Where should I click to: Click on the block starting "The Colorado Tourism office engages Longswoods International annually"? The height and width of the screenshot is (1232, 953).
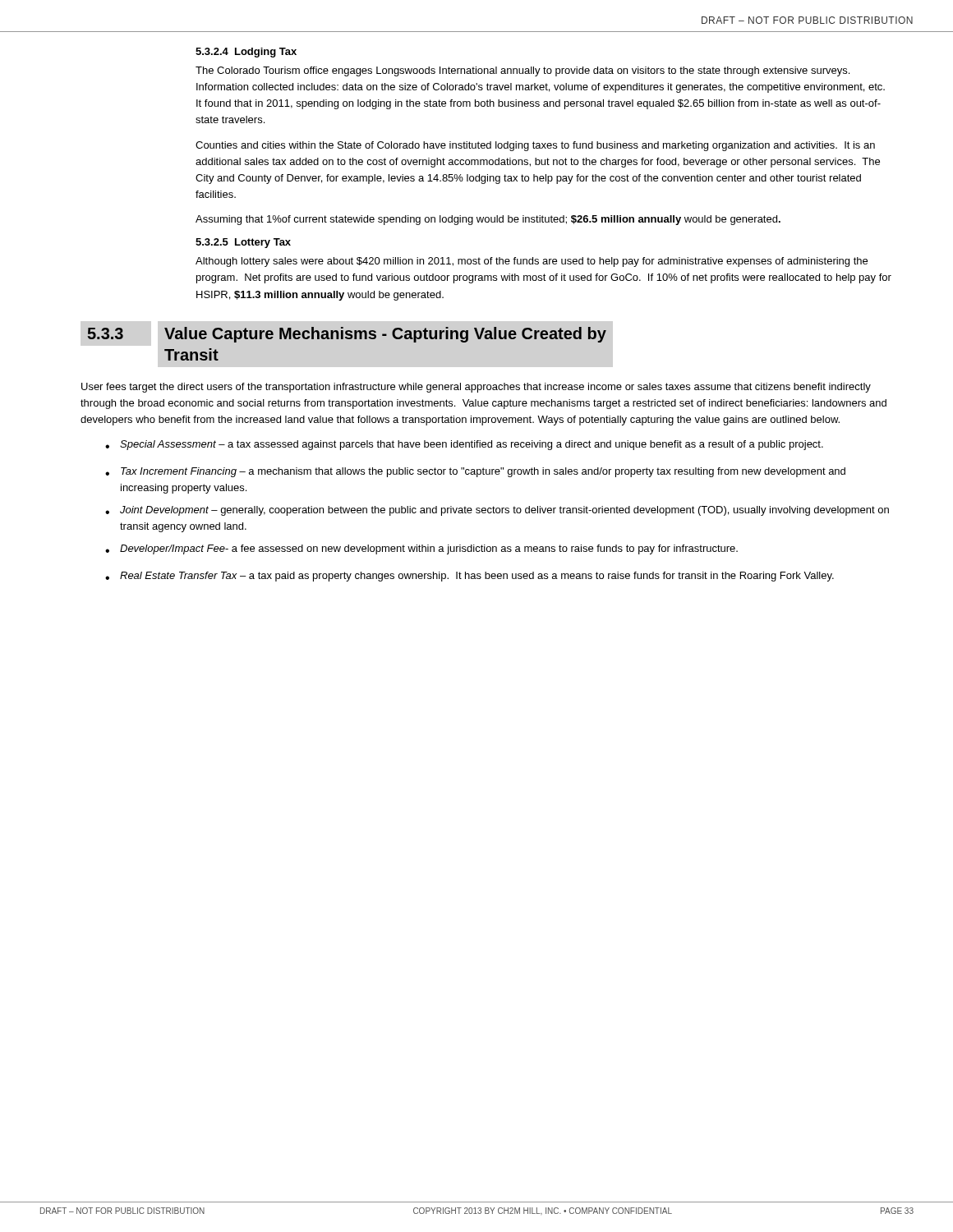click(x=546, y=96)
